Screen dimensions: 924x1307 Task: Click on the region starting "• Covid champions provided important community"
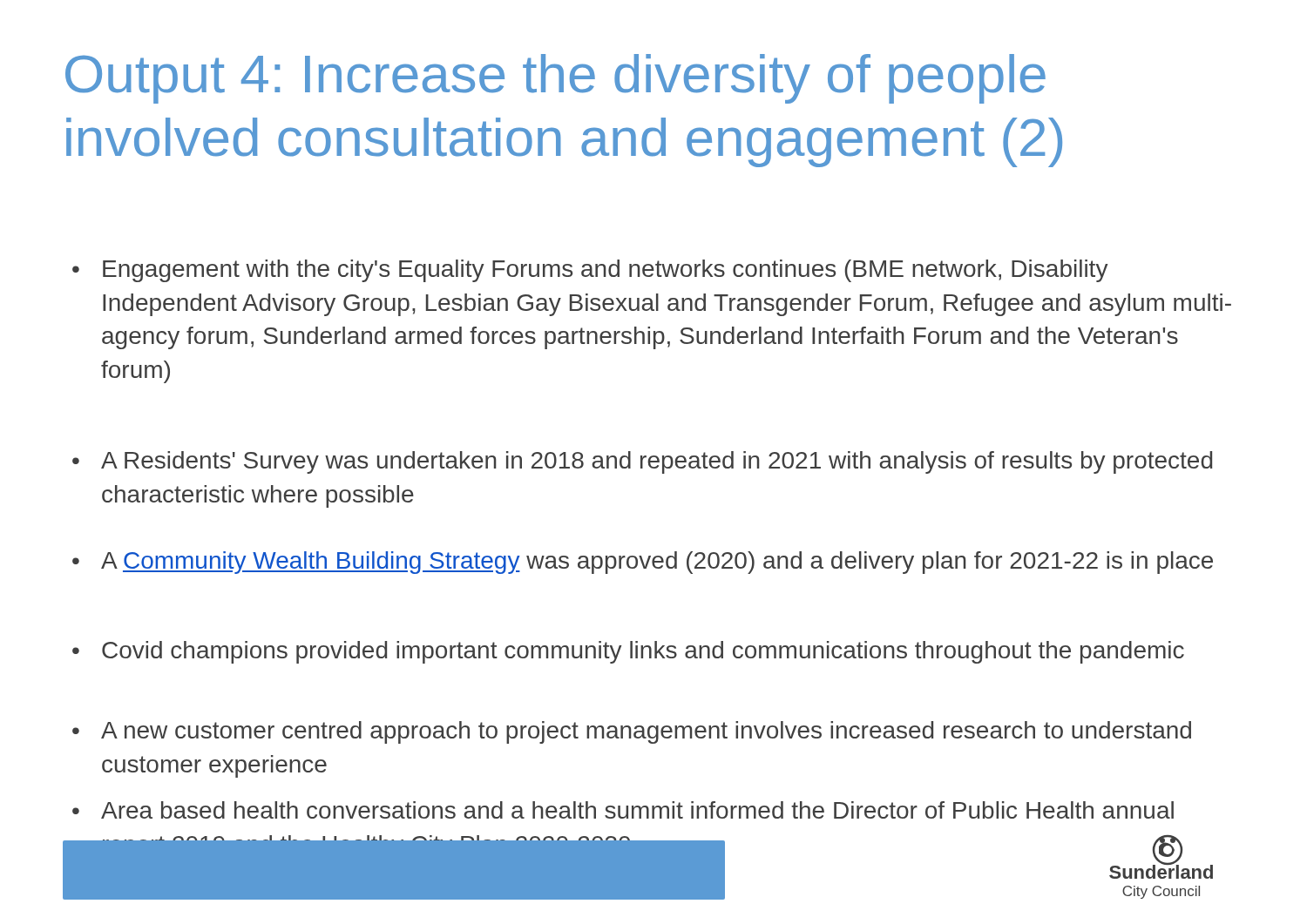(628, 651)
